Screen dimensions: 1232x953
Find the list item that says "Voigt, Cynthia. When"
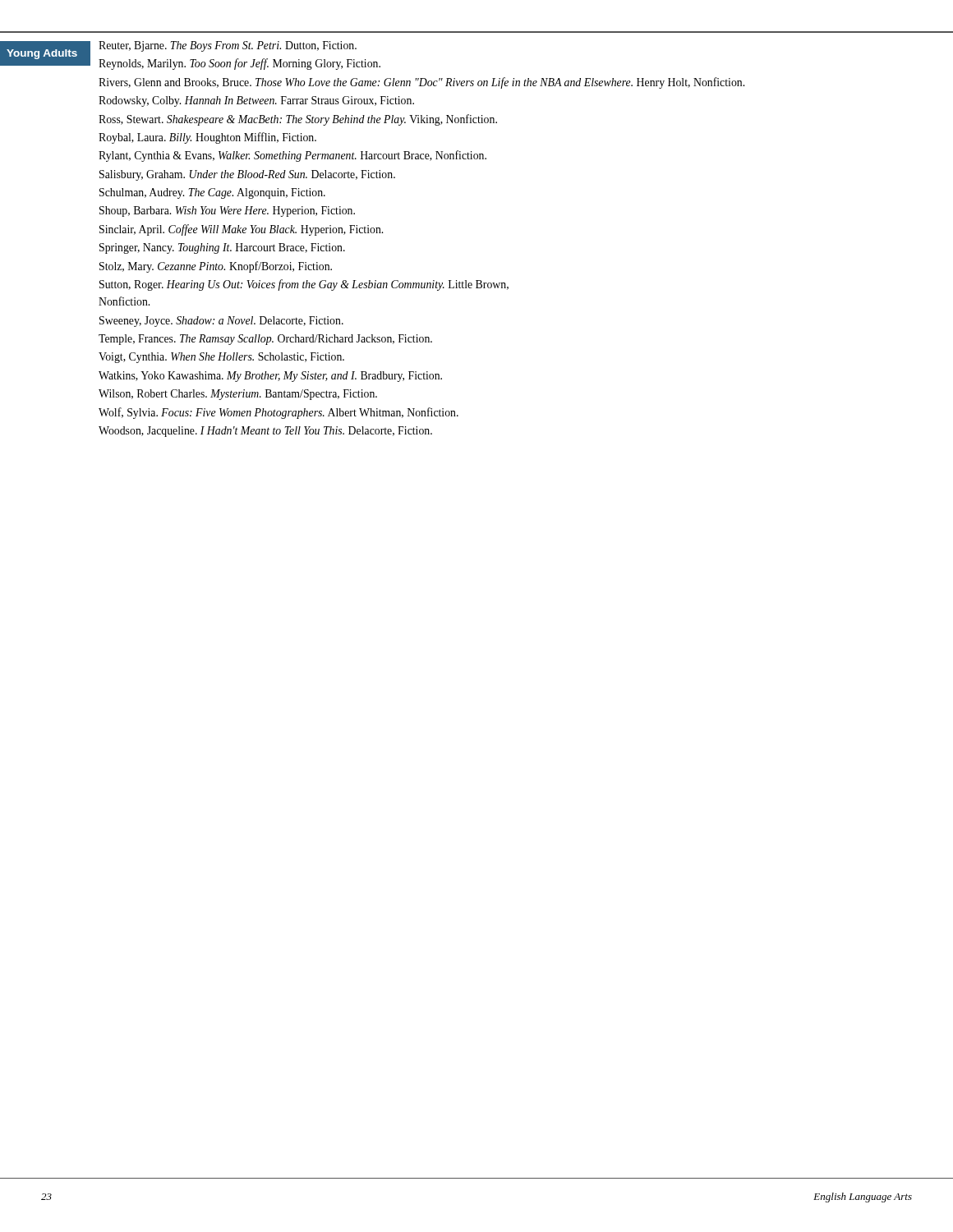click(x=222, y=357)
